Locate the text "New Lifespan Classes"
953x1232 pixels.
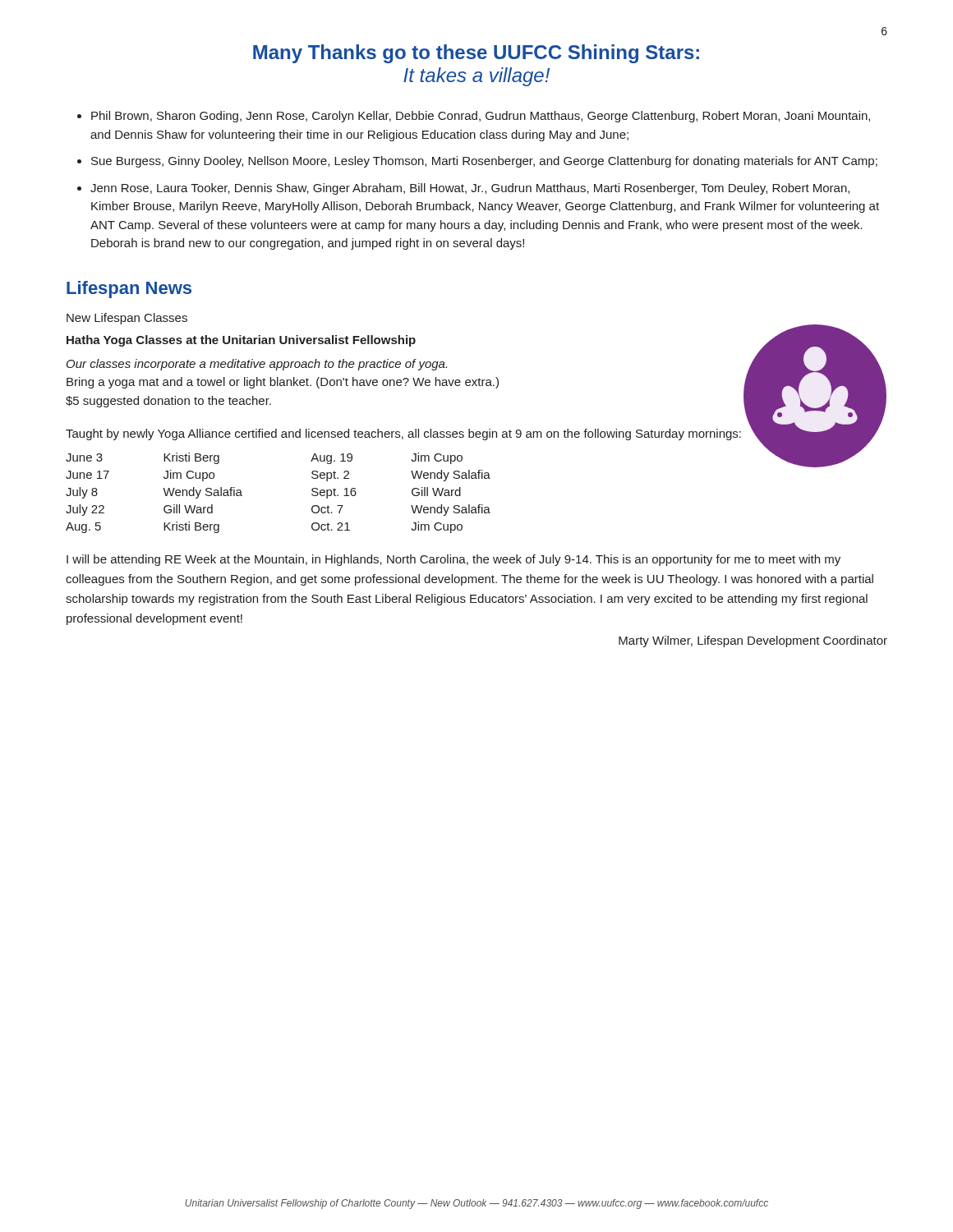point(127,317)
